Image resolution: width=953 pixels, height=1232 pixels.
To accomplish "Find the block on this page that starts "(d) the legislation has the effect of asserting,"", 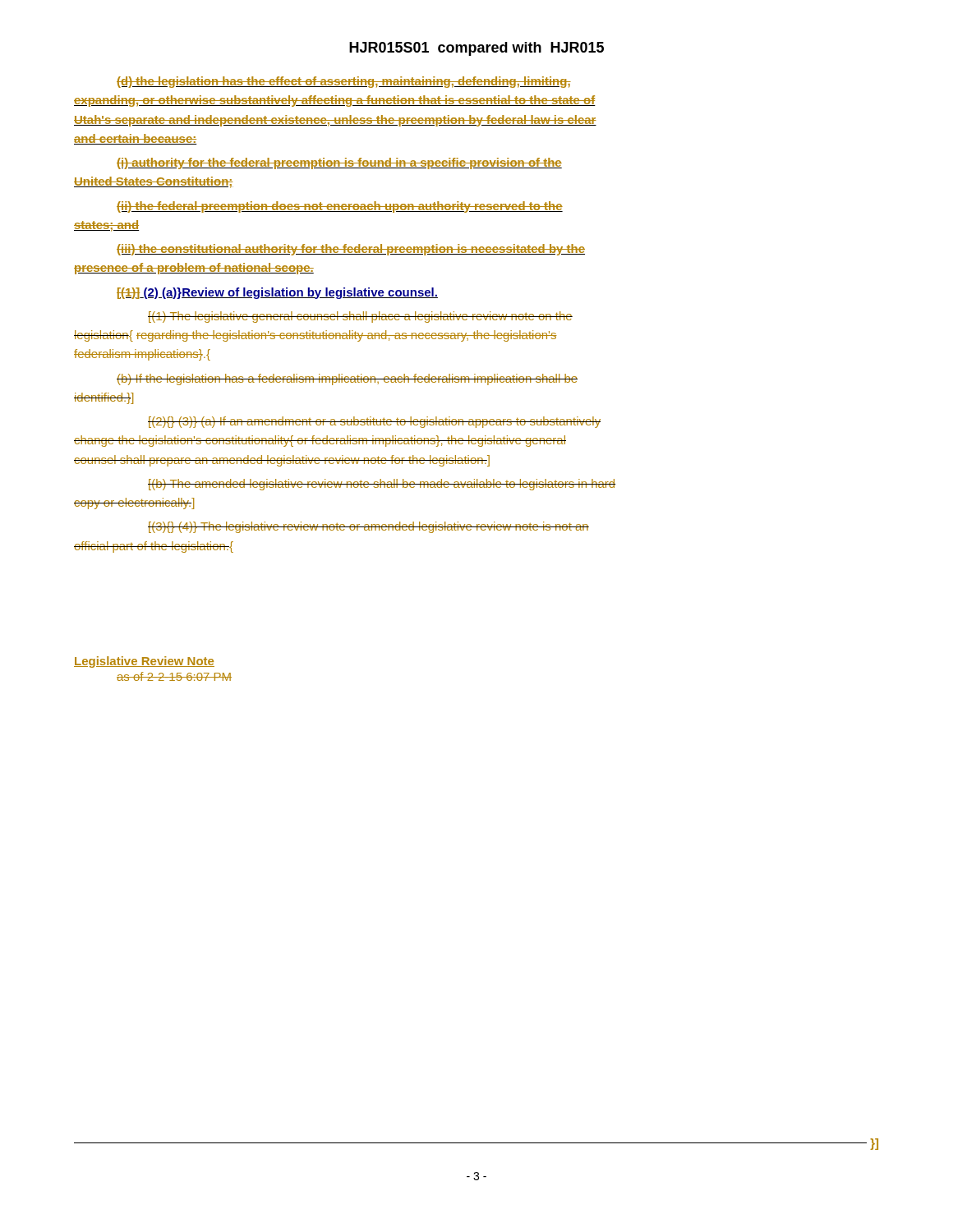I will click(x=335, y=110).
